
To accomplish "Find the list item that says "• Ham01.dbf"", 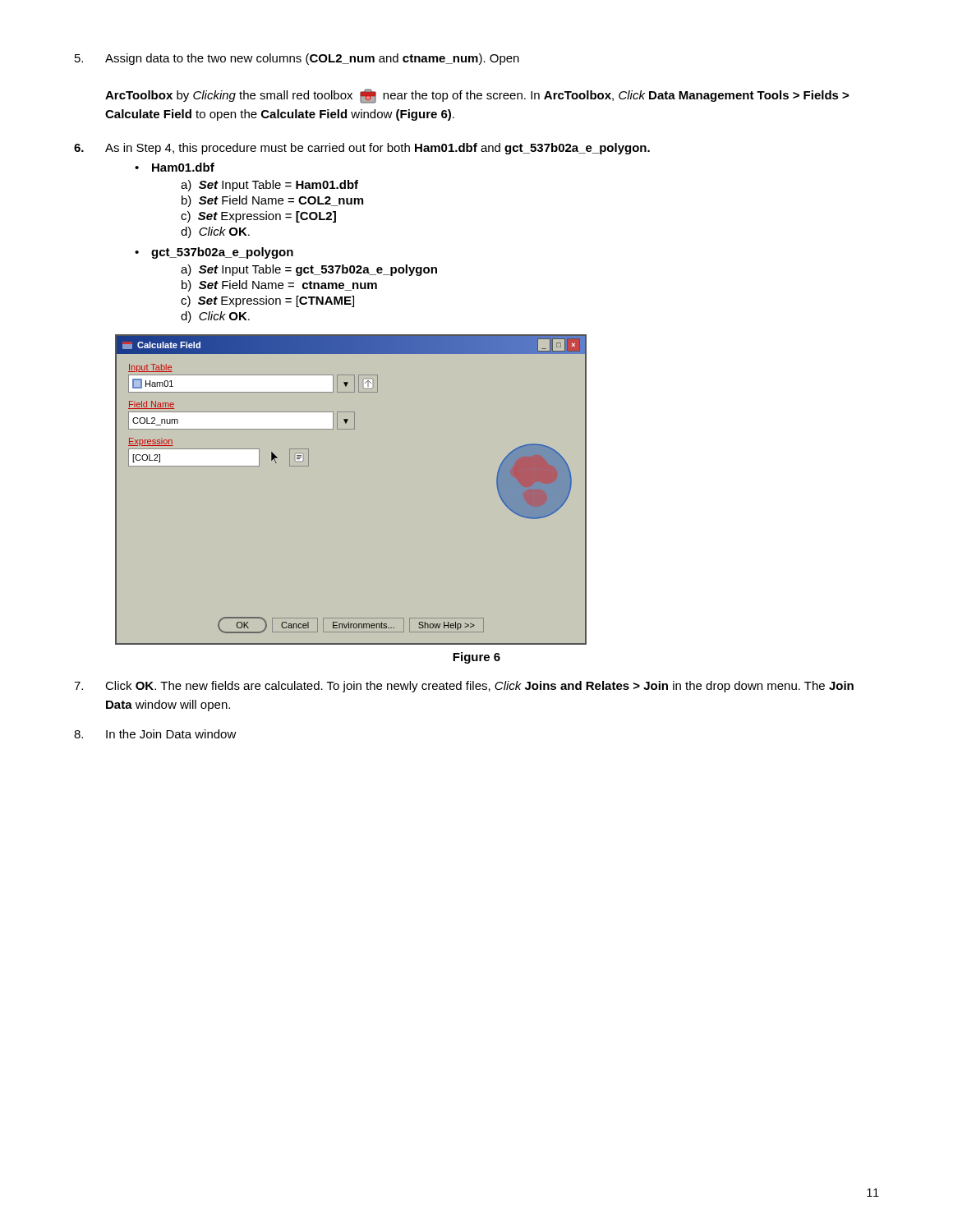I will 174,167.
